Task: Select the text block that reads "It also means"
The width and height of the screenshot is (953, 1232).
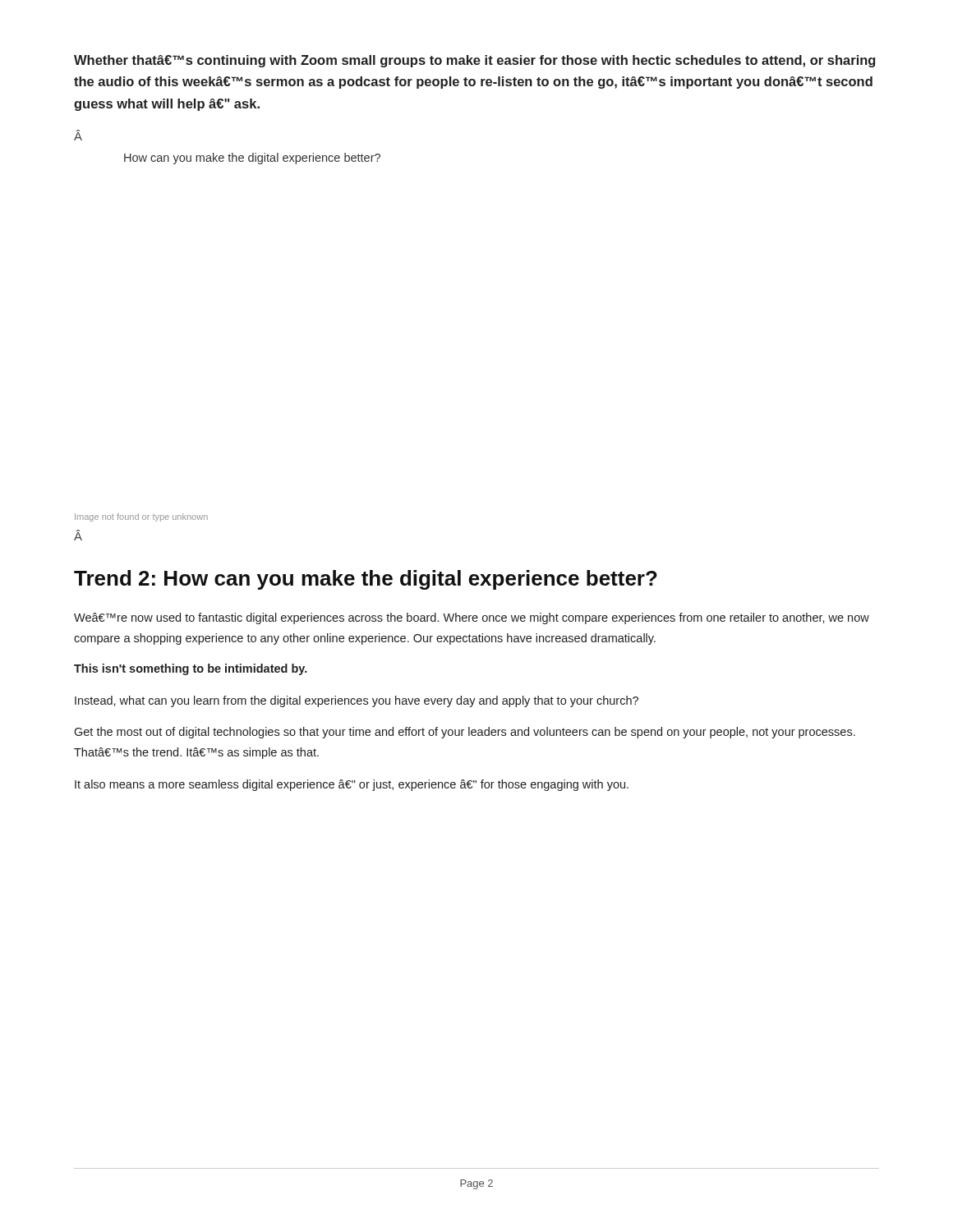Action: click(x=352, y=784)
